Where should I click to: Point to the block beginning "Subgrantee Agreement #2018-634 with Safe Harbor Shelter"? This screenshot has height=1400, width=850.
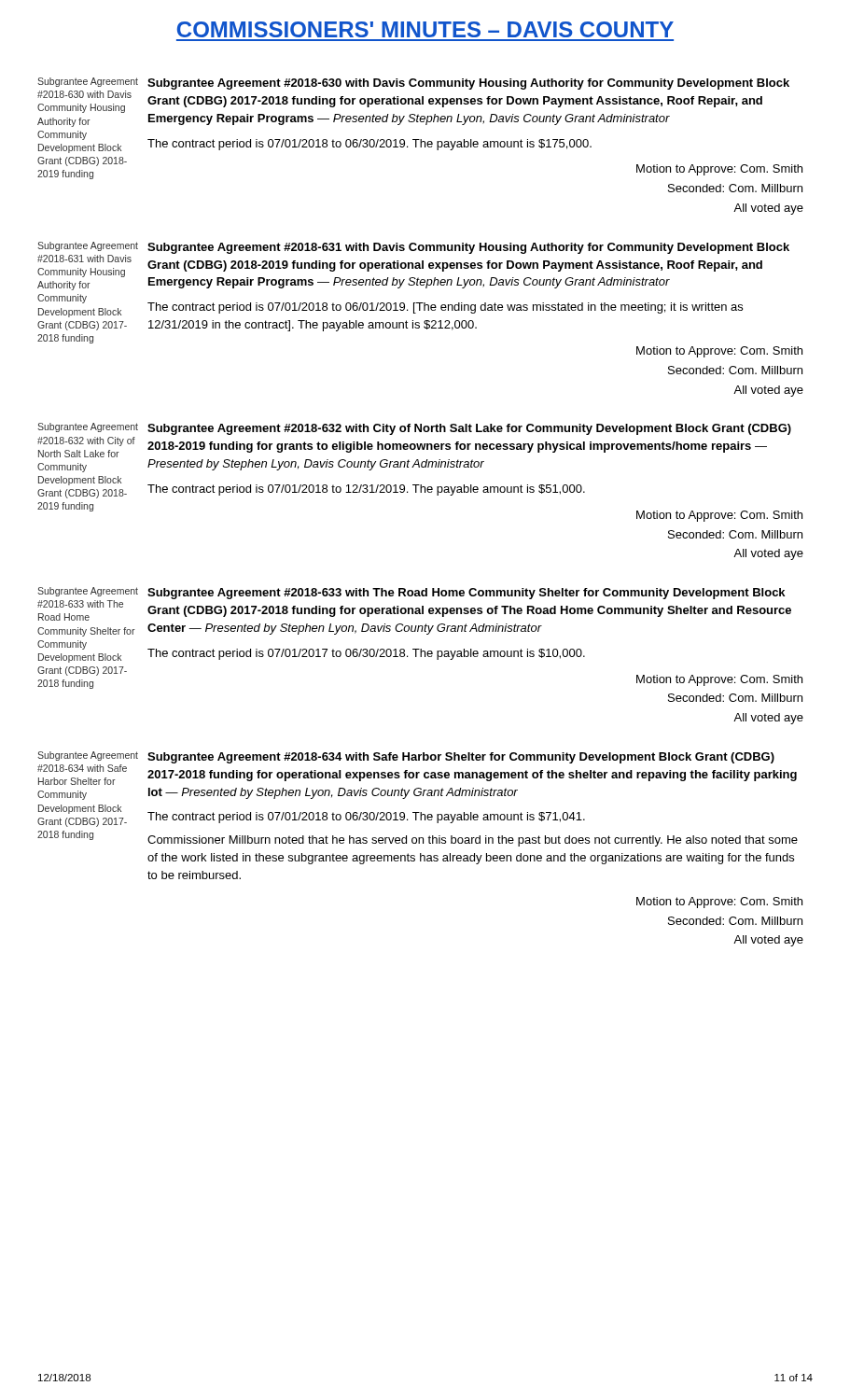[x=475, y=849]
